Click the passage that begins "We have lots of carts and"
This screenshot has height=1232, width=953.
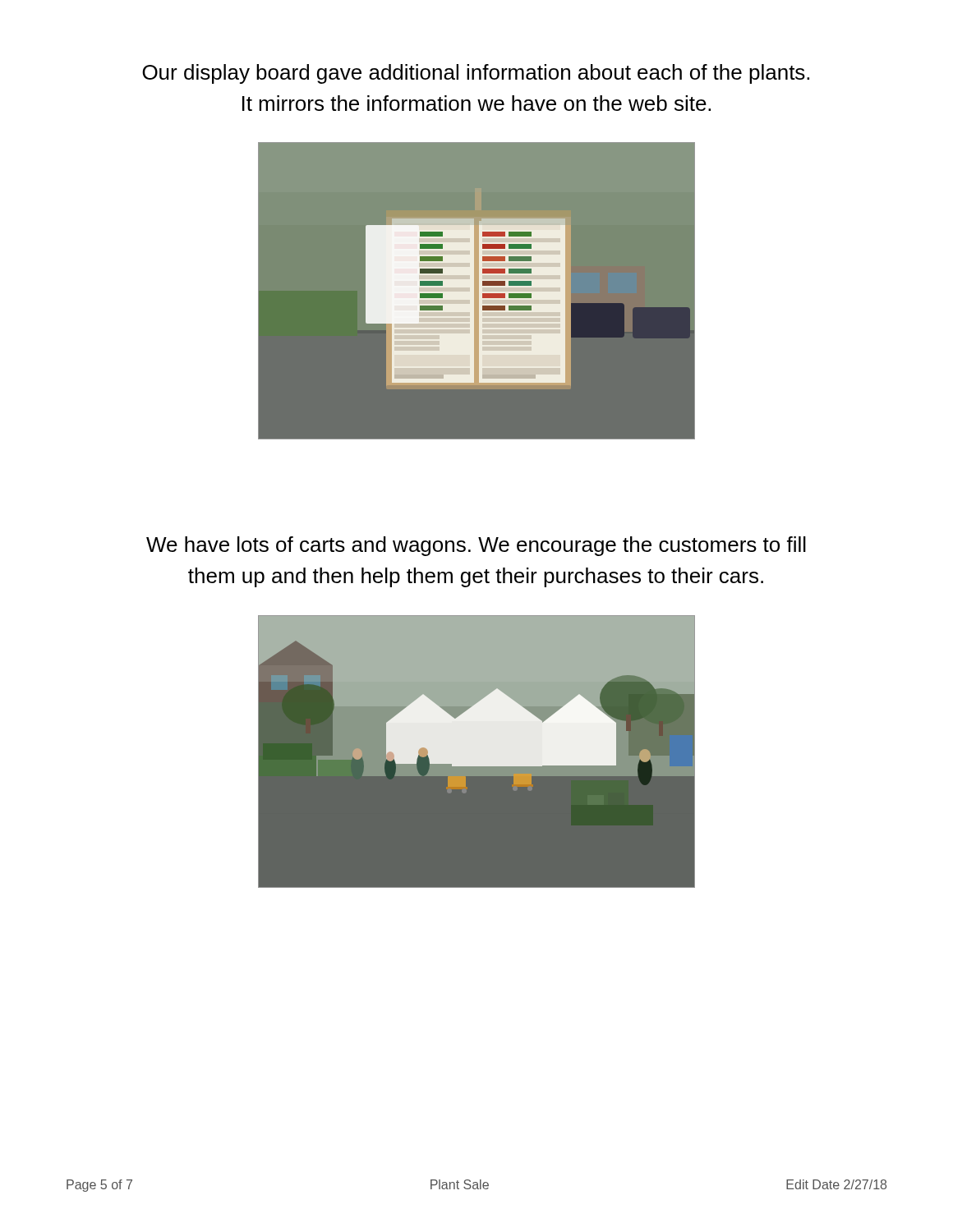(476, 560)
